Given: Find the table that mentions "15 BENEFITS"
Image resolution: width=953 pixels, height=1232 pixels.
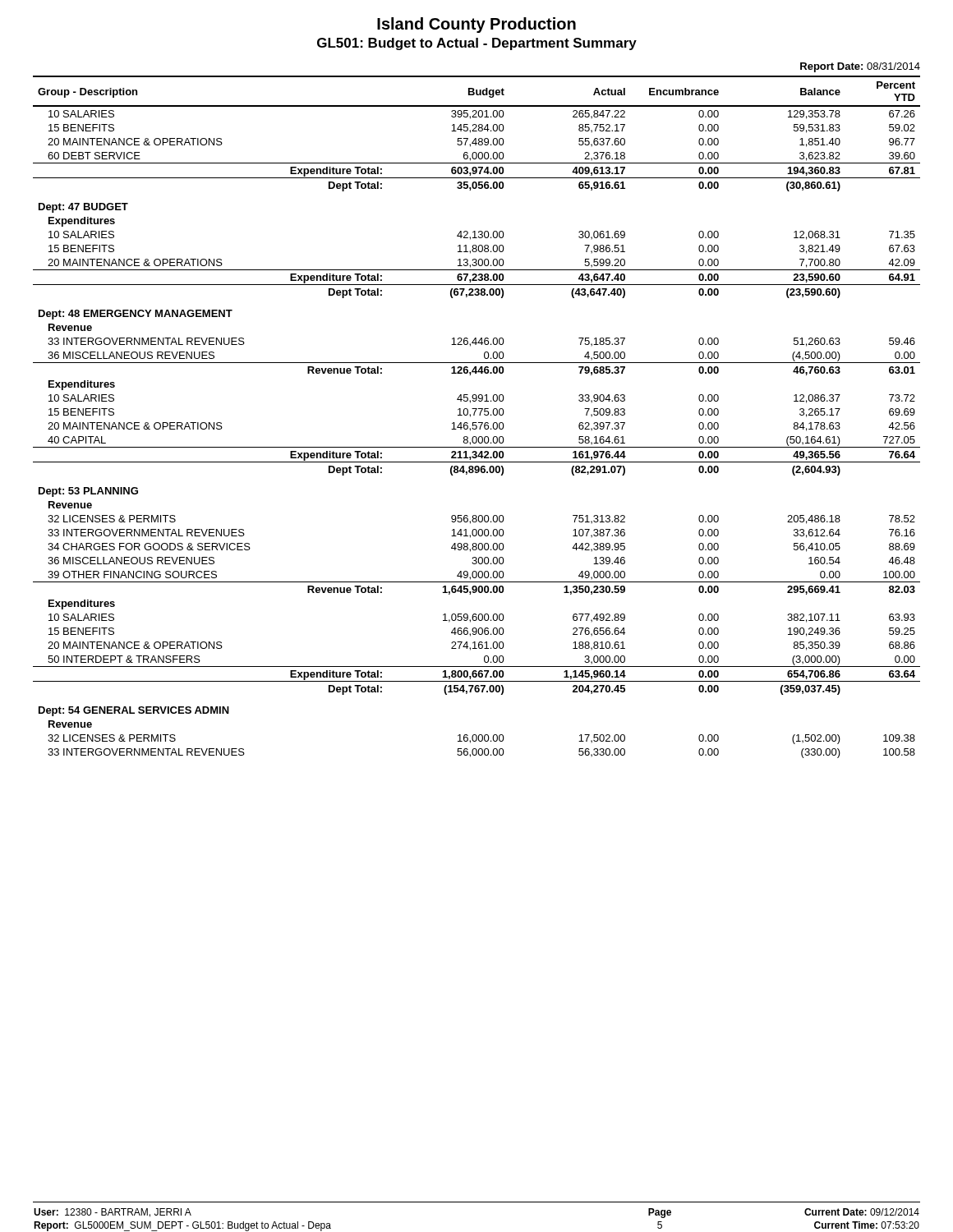Looking at the screenshot, I should tap(476, 417).
